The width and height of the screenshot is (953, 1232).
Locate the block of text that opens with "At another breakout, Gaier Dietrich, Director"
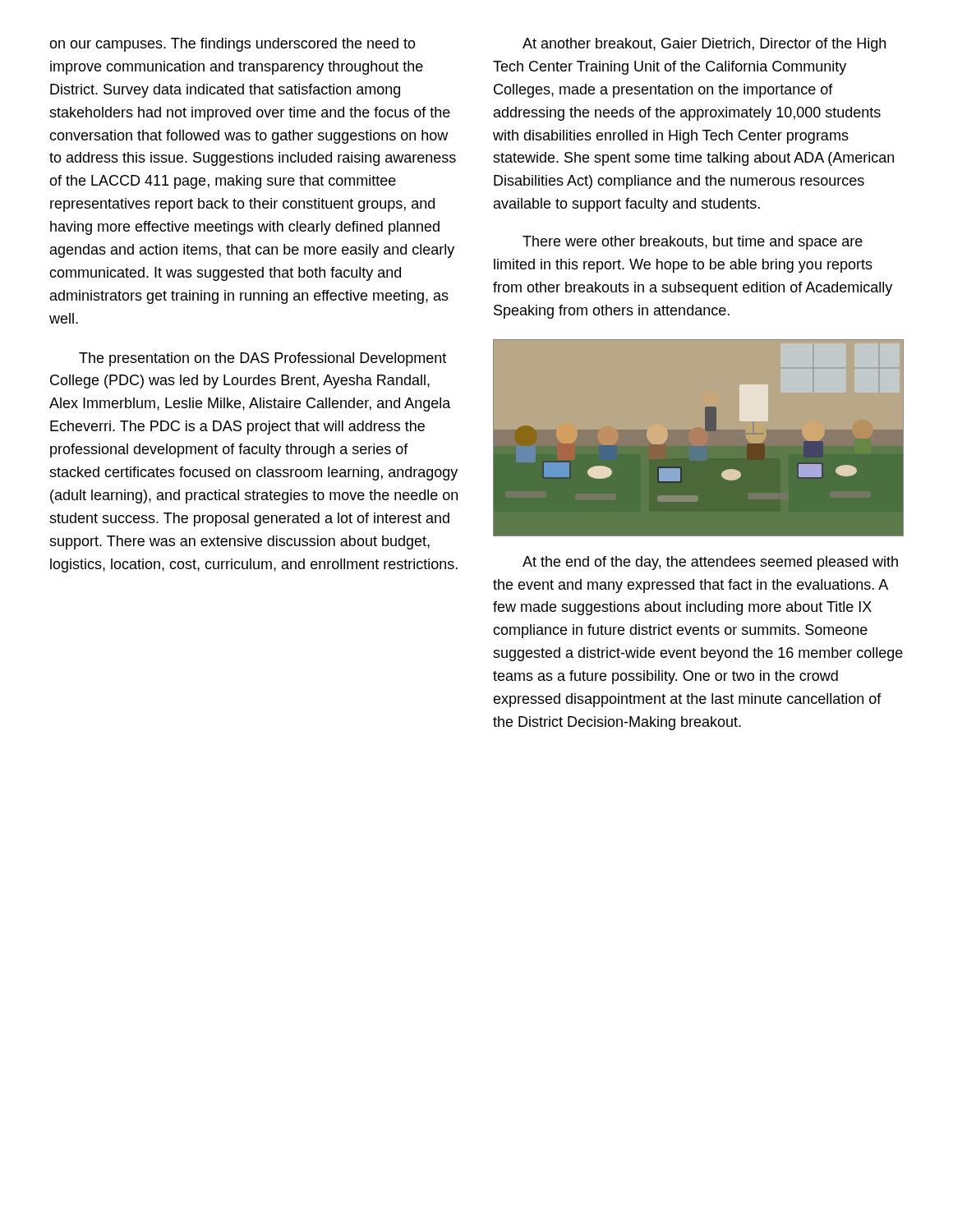698,178
